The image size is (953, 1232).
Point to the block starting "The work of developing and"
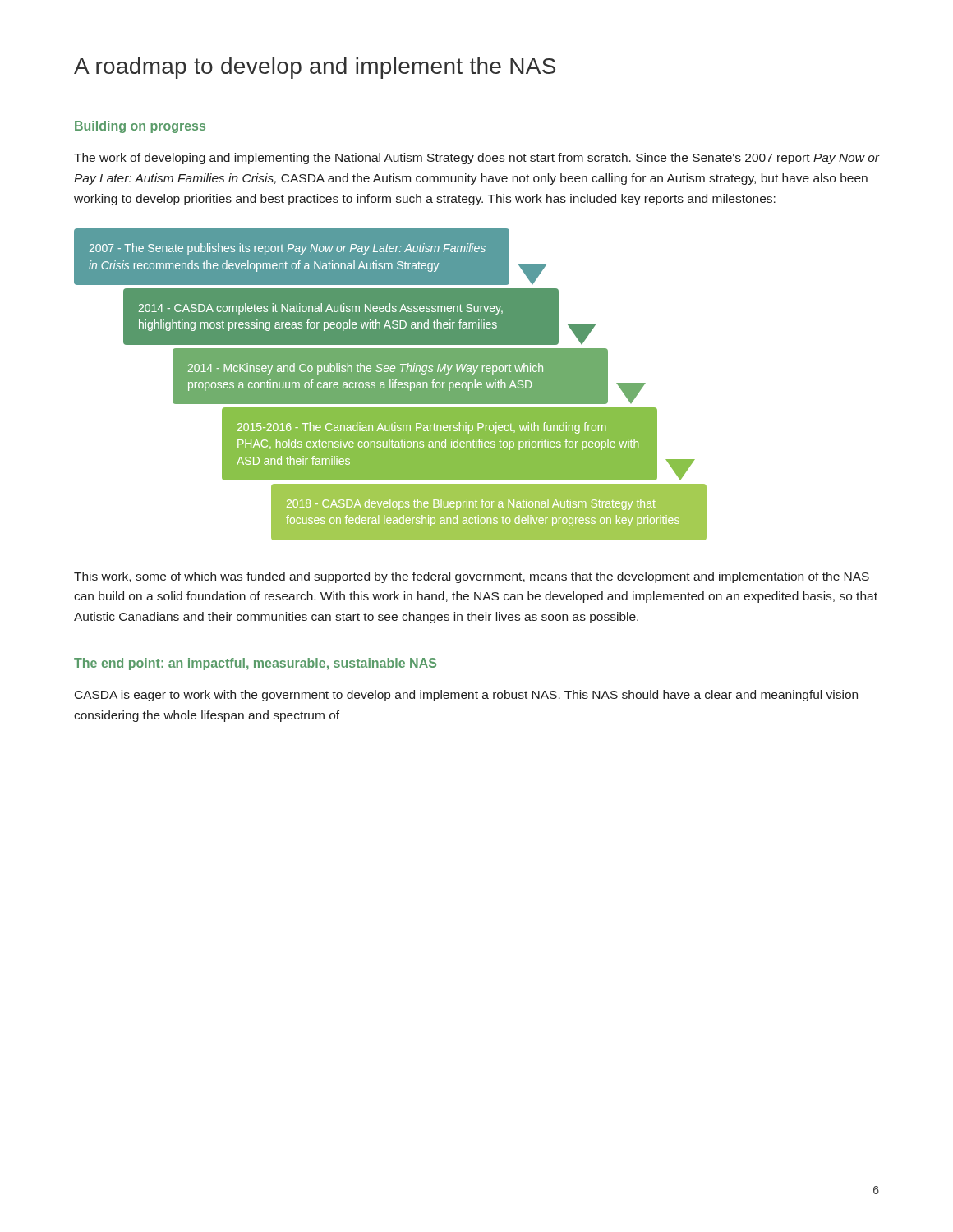[x=476, y=178]
